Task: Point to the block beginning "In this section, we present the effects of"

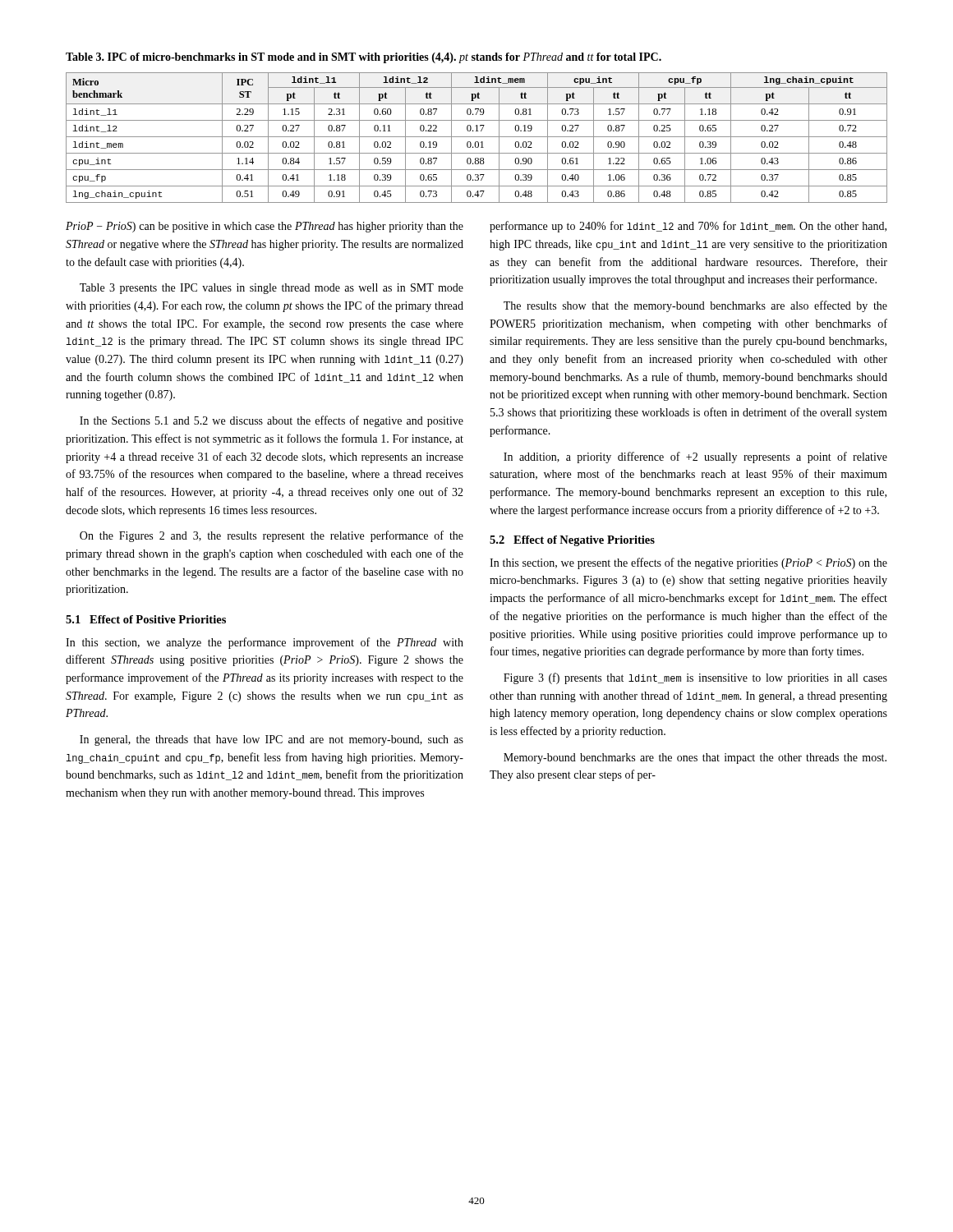Action: pyautogui.click(x=688, y=669)
